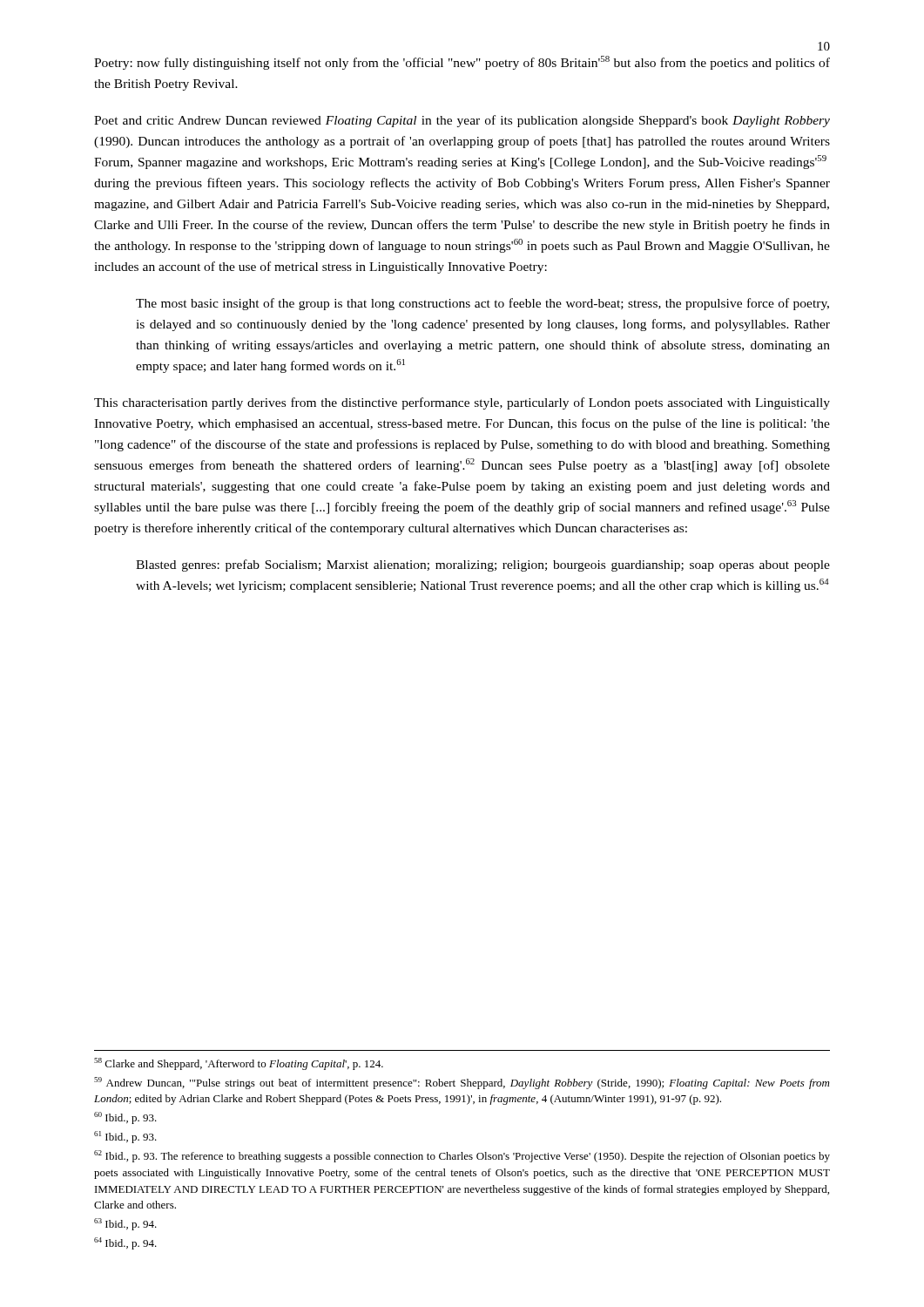This screenshot has height=1307, width=924.
Task: Where is the passage that starts "Blasted genres: prefab"?
Action: pos(483,575)
